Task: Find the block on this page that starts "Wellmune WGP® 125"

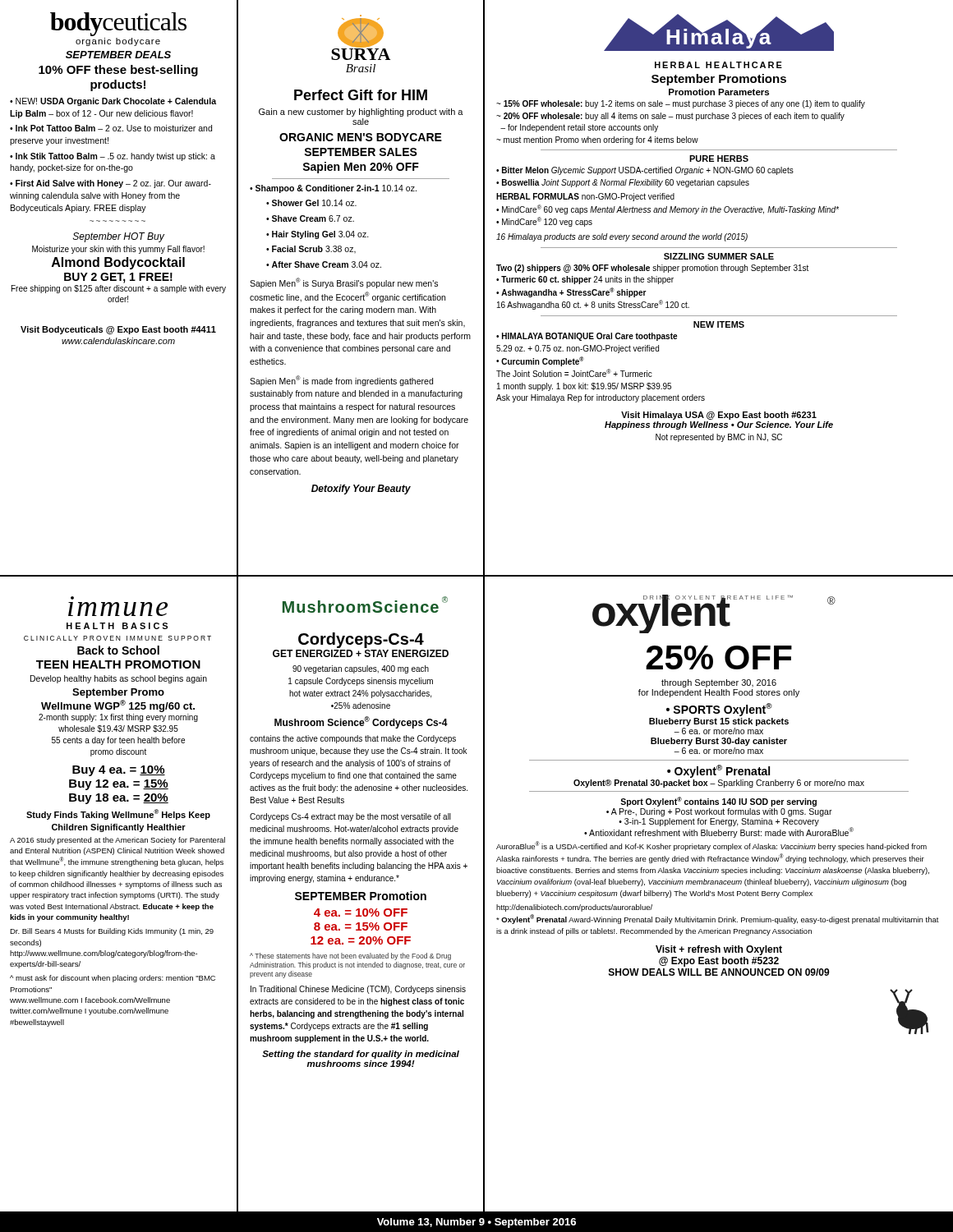Action: (x=118, y=706)
